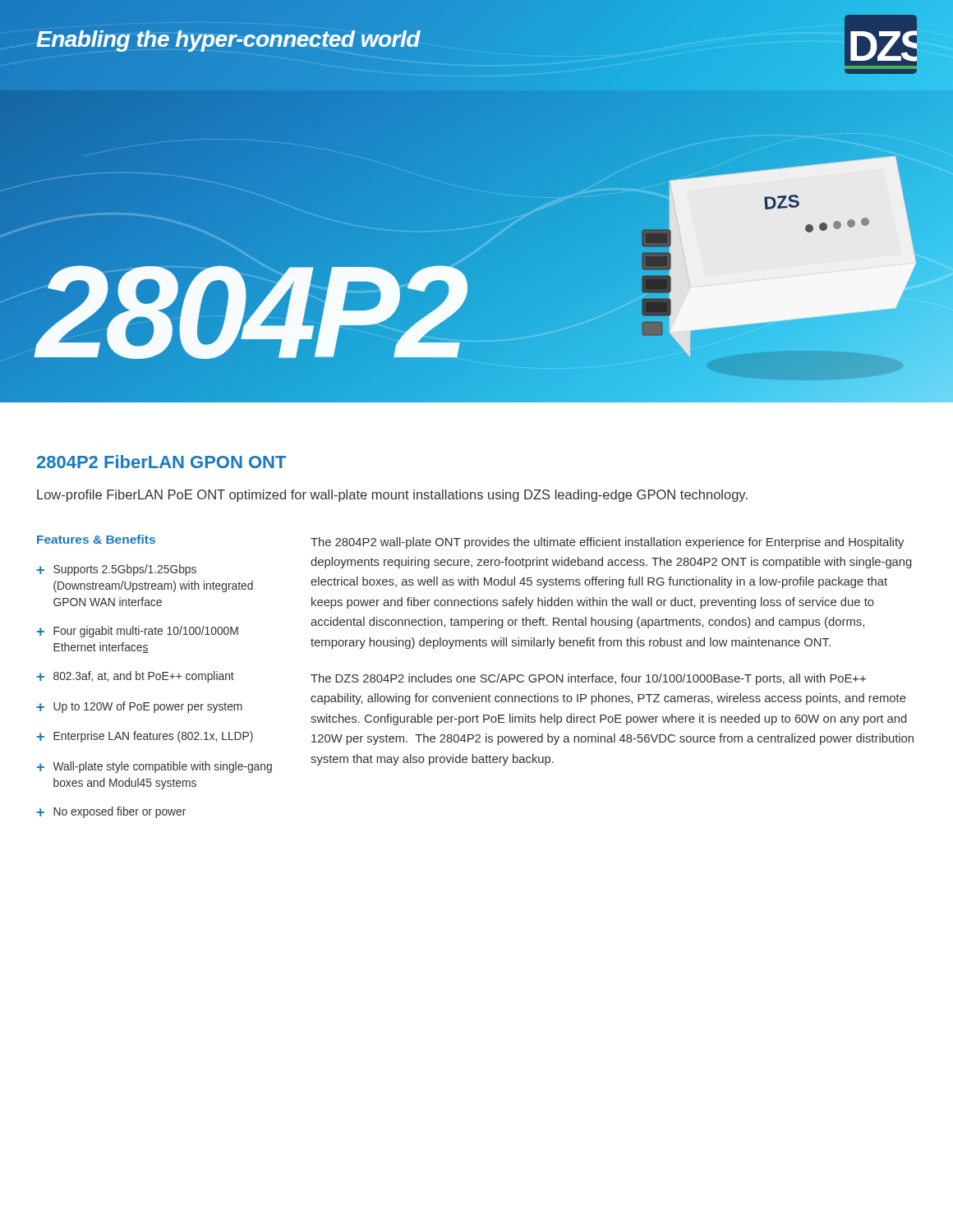Find the text block starting "Features & Benefits"
The image size is (953, 1232).
coord(96,539)
